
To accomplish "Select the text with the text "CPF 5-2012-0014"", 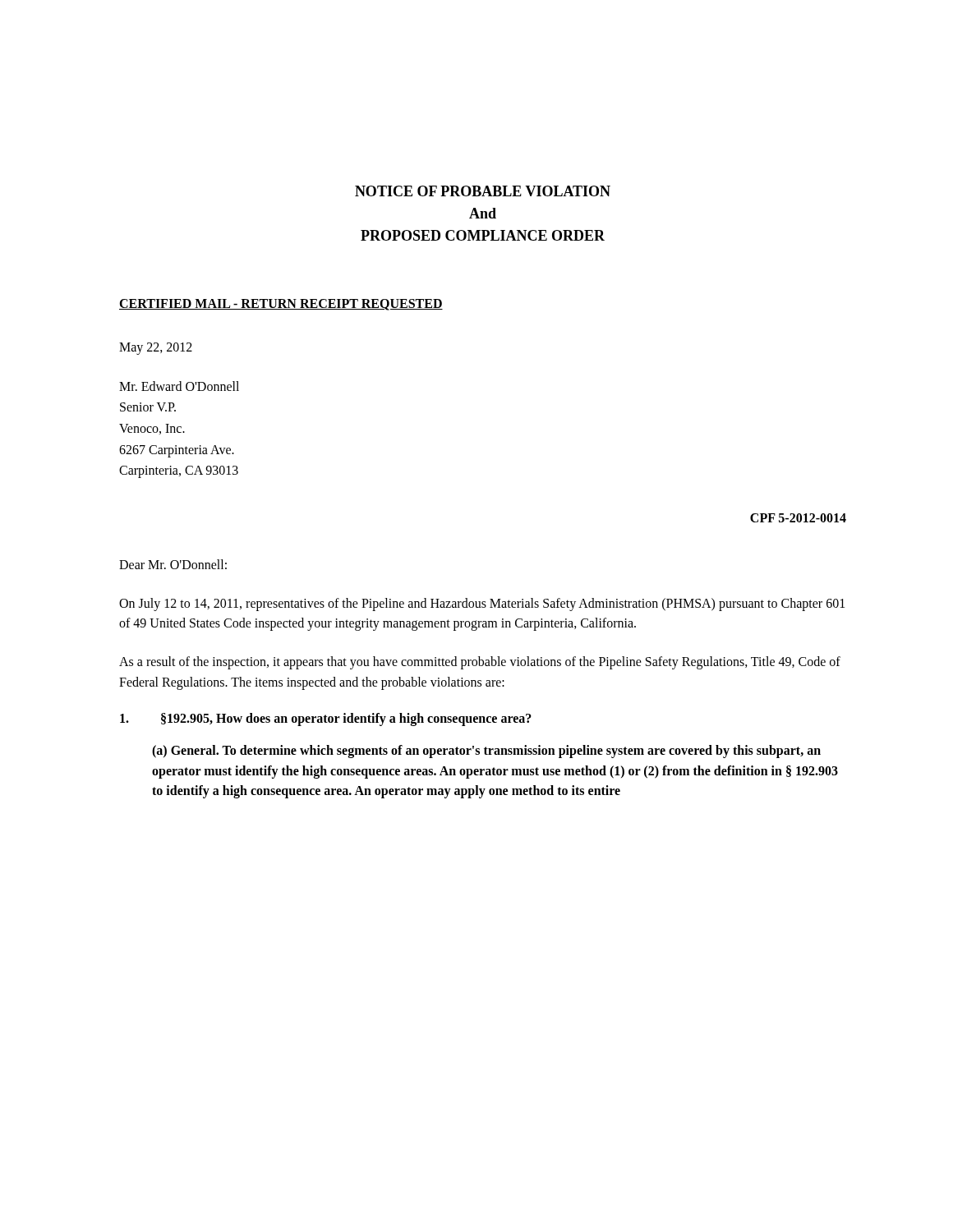I will 798,518.
